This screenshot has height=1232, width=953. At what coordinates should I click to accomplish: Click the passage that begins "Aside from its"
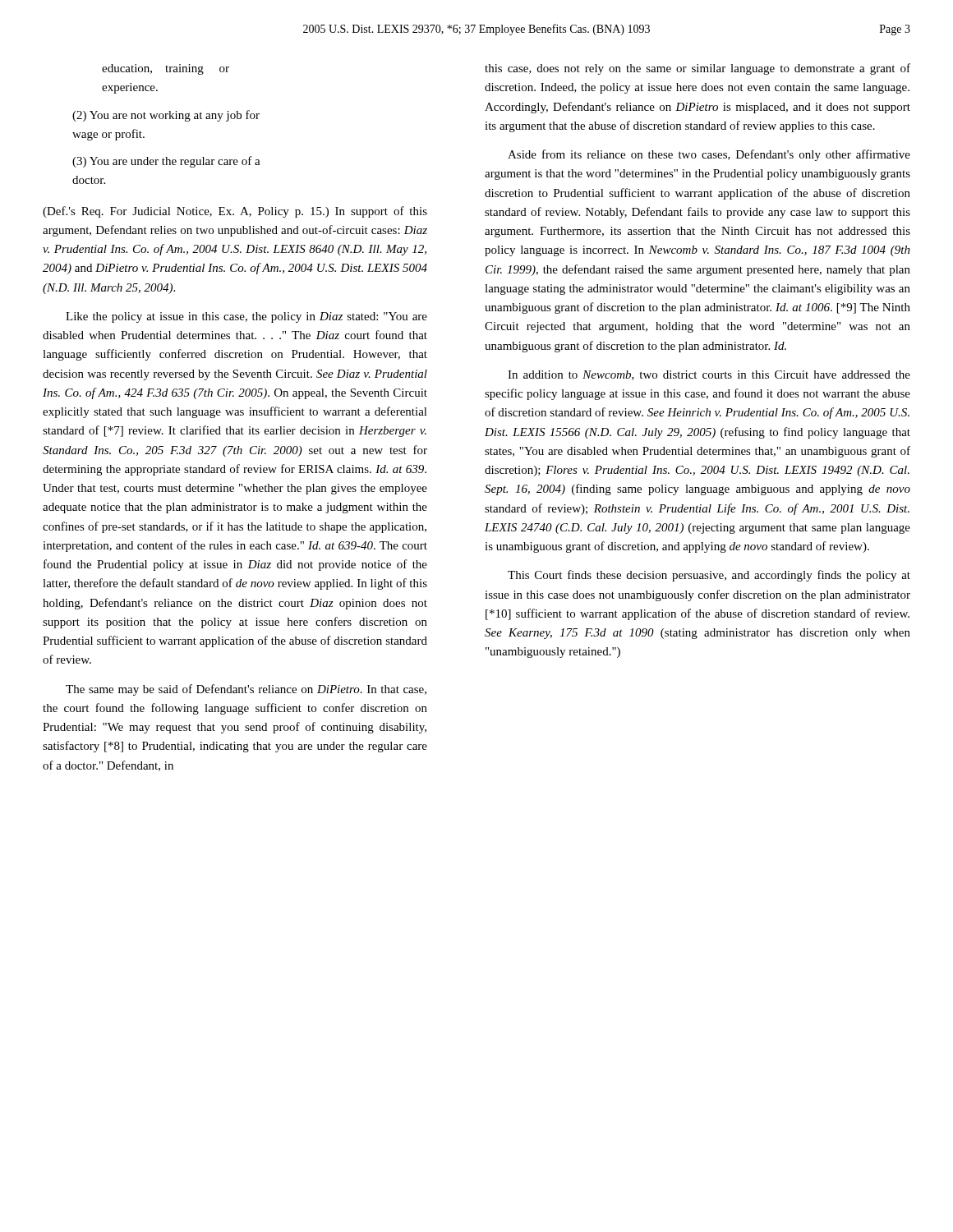click(698, 250)
